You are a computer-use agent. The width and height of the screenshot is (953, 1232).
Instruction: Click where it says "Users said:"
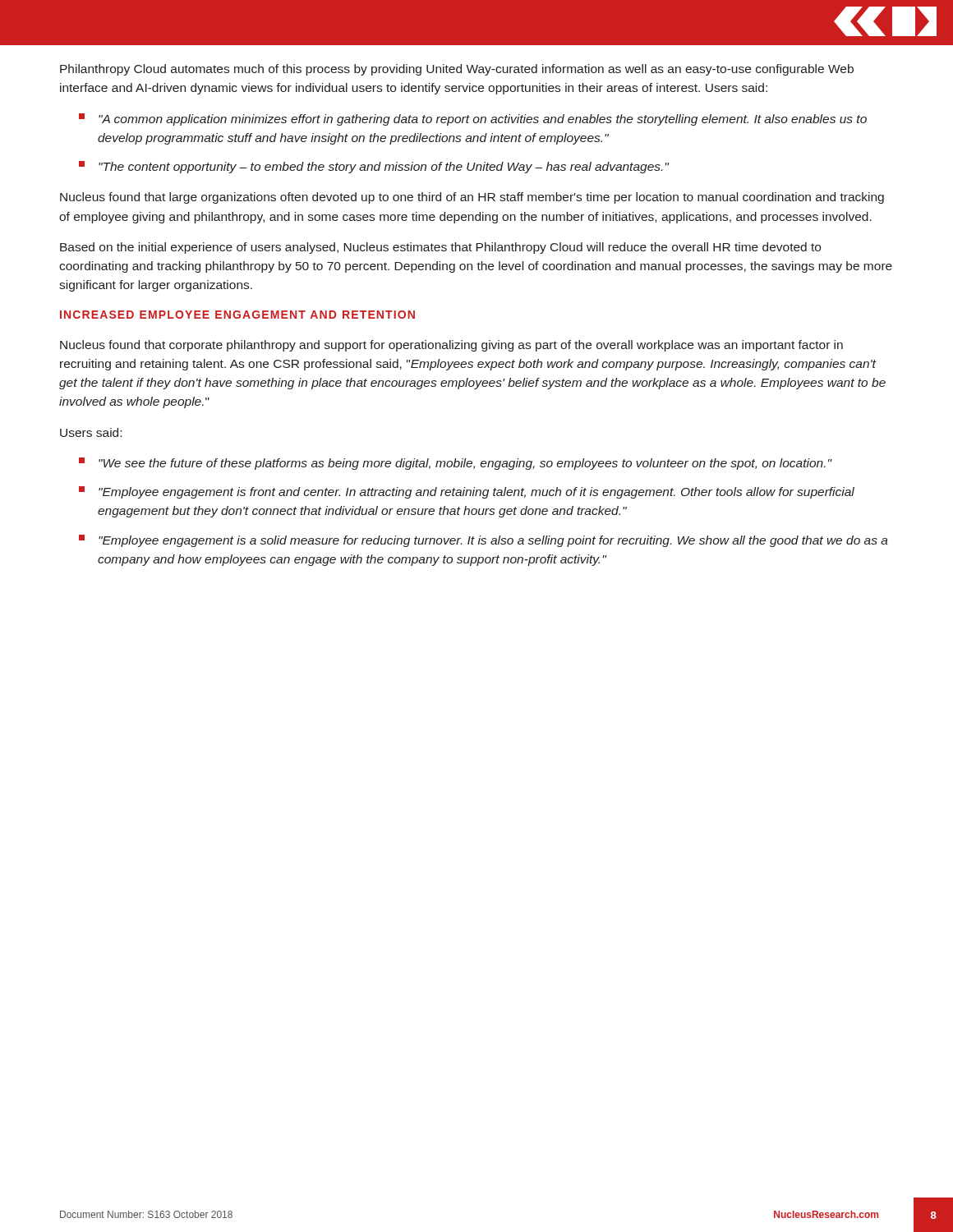click(x=91, y=432)
